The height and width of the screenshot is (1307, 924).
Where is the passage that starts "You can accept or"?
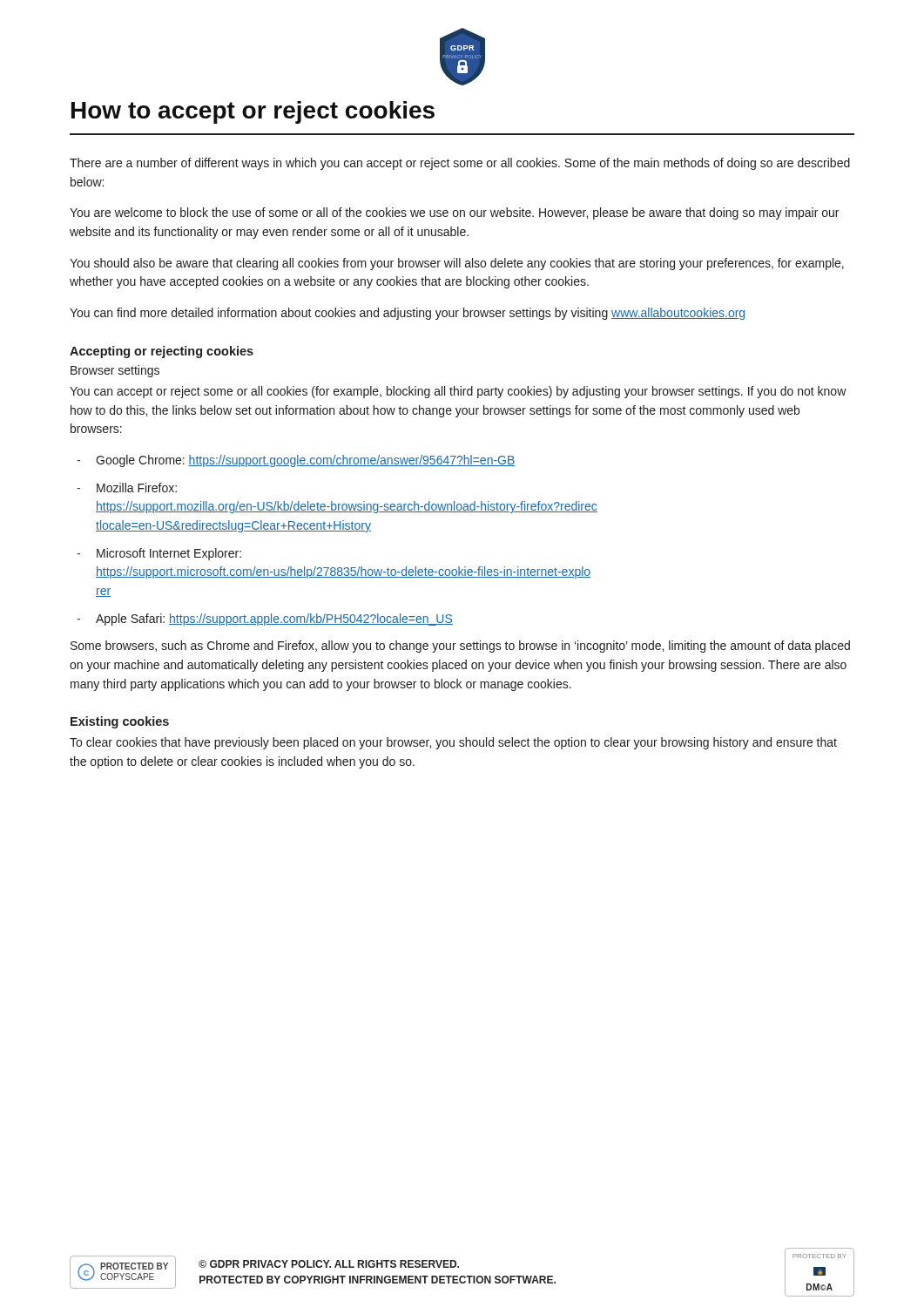click(458, 410)
